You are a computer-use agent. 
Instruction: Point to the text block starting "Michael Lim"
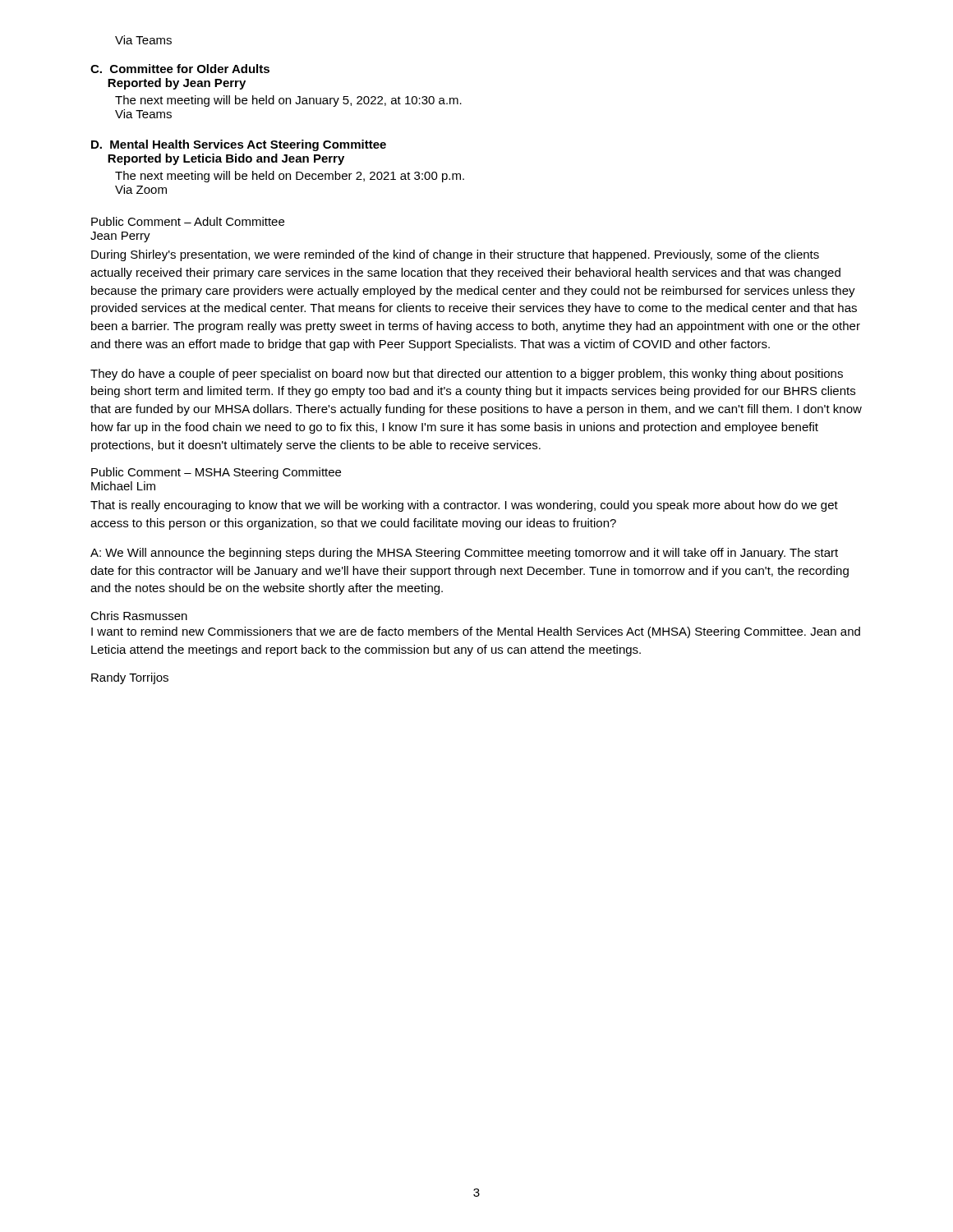click(123, 486)
